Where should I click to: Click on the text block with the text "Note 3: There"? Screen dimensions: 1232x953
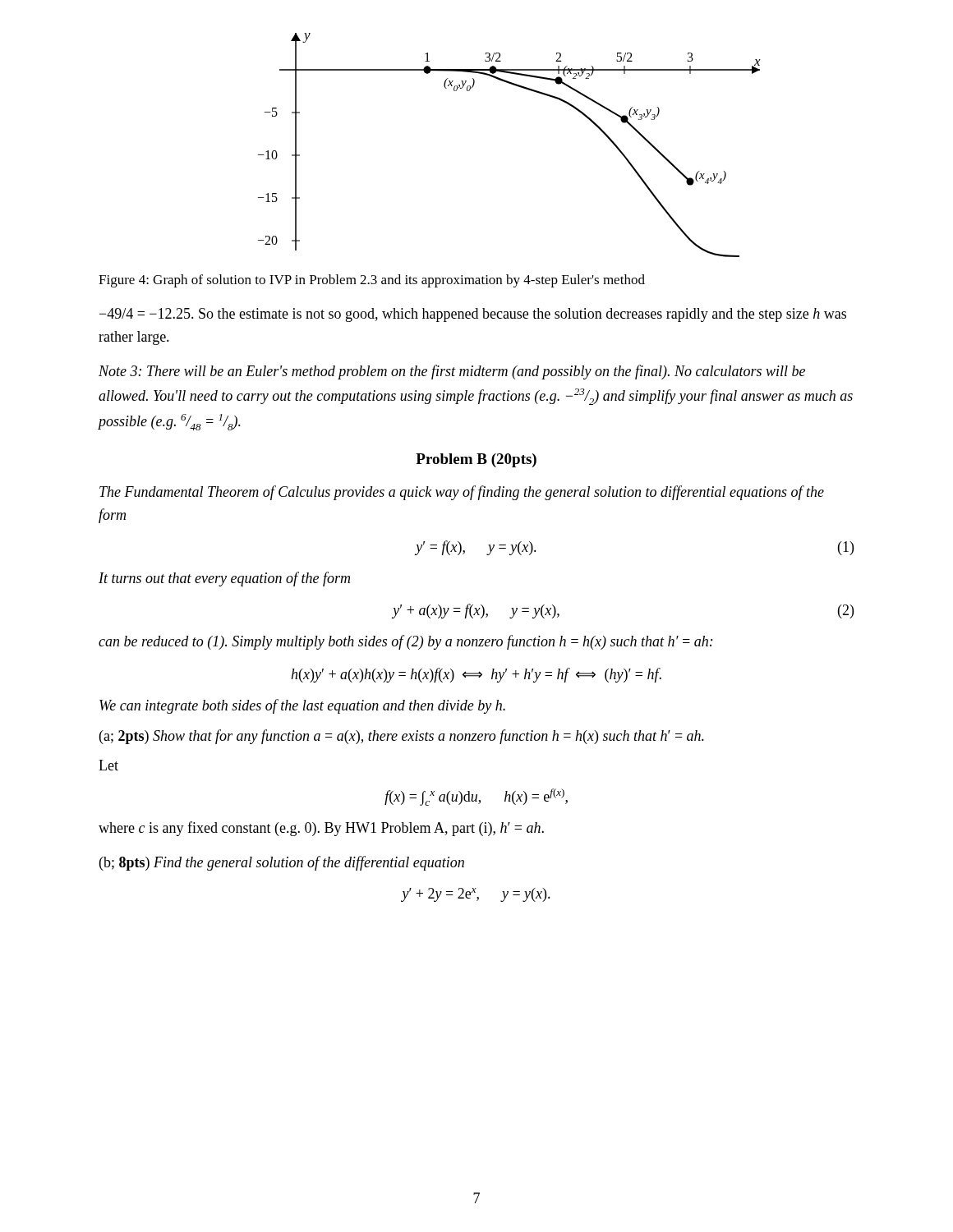click(x=476, y=398)
